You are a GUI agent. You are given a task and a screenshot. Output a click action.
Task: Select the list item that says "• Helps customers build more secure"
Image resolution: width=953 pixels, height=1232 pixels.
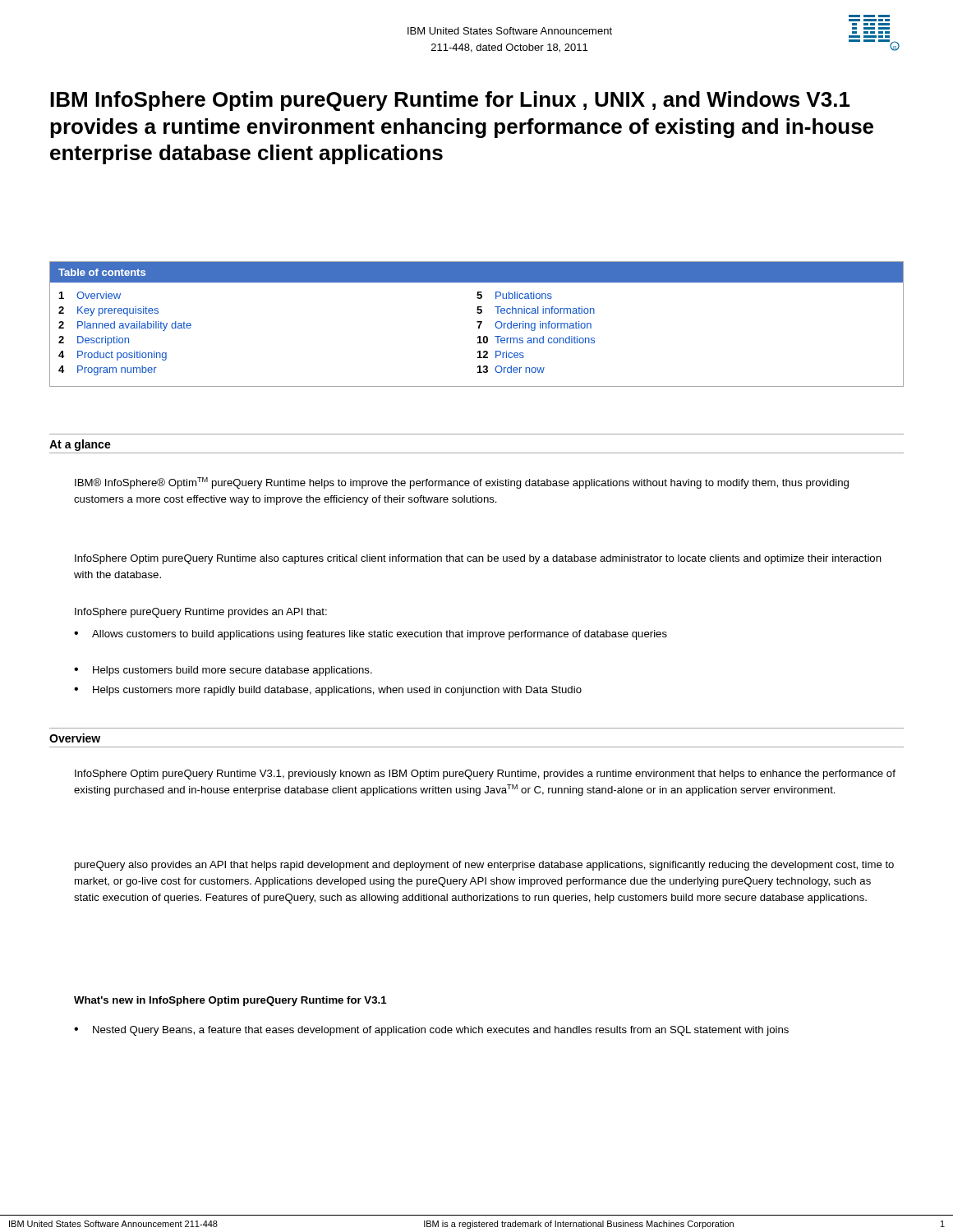click(x=223, y=670)
